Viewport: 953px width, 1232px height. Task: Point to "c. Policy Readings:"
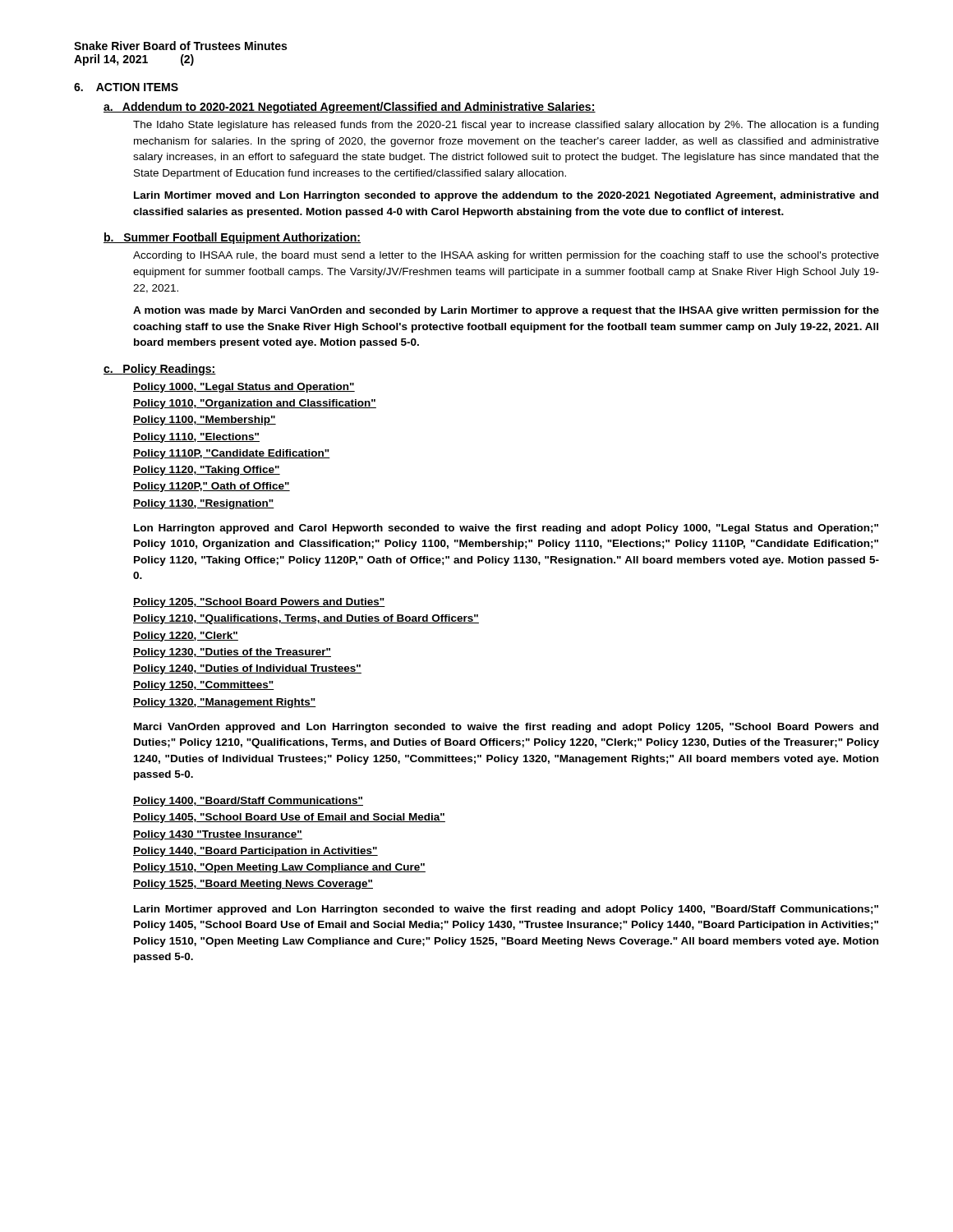pyautogui.click(x=159, y=369)
